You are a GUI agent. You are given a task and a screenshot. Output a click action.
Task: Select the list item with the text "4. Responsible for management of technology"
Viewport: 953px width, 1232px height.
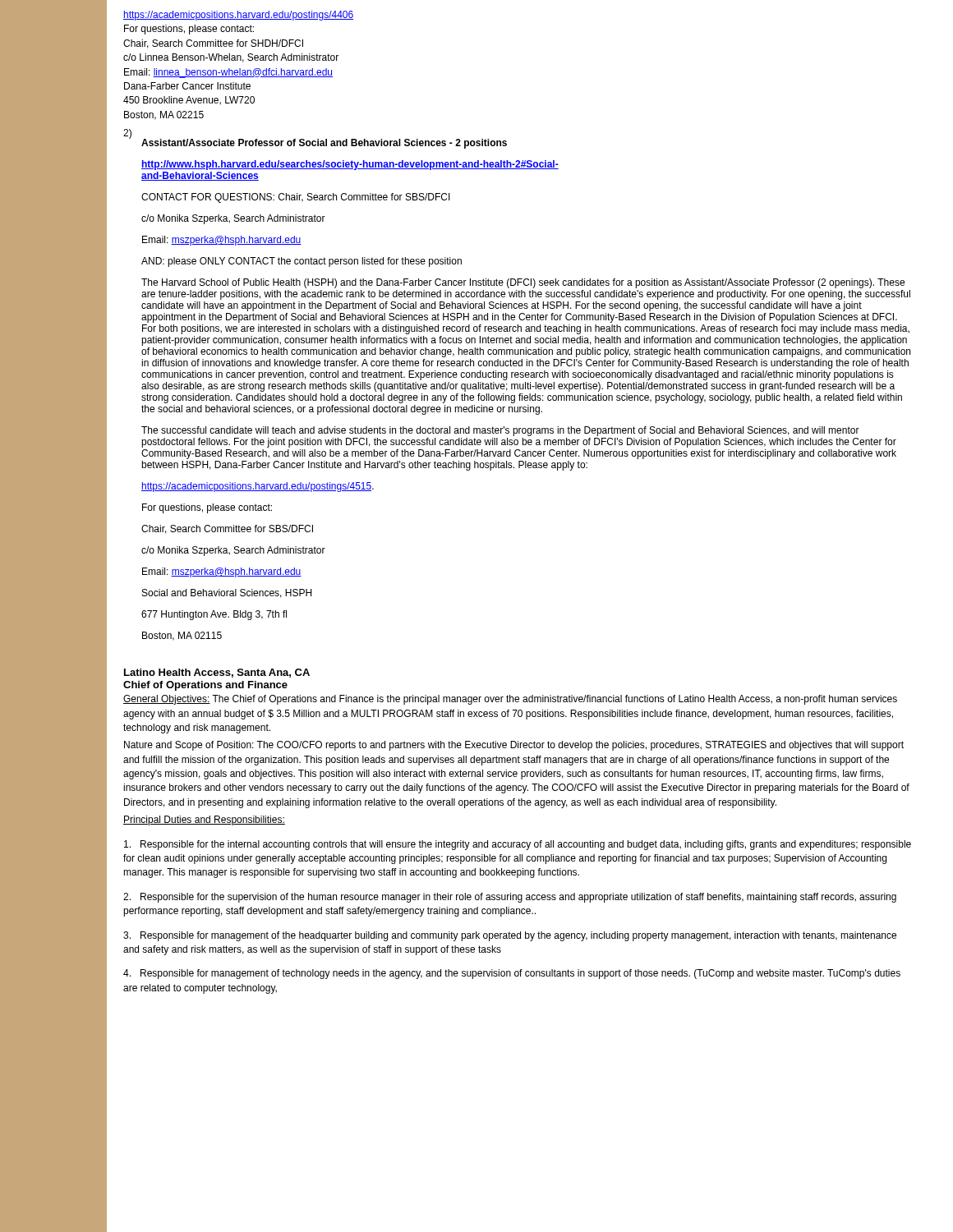[x=518, y=981]
